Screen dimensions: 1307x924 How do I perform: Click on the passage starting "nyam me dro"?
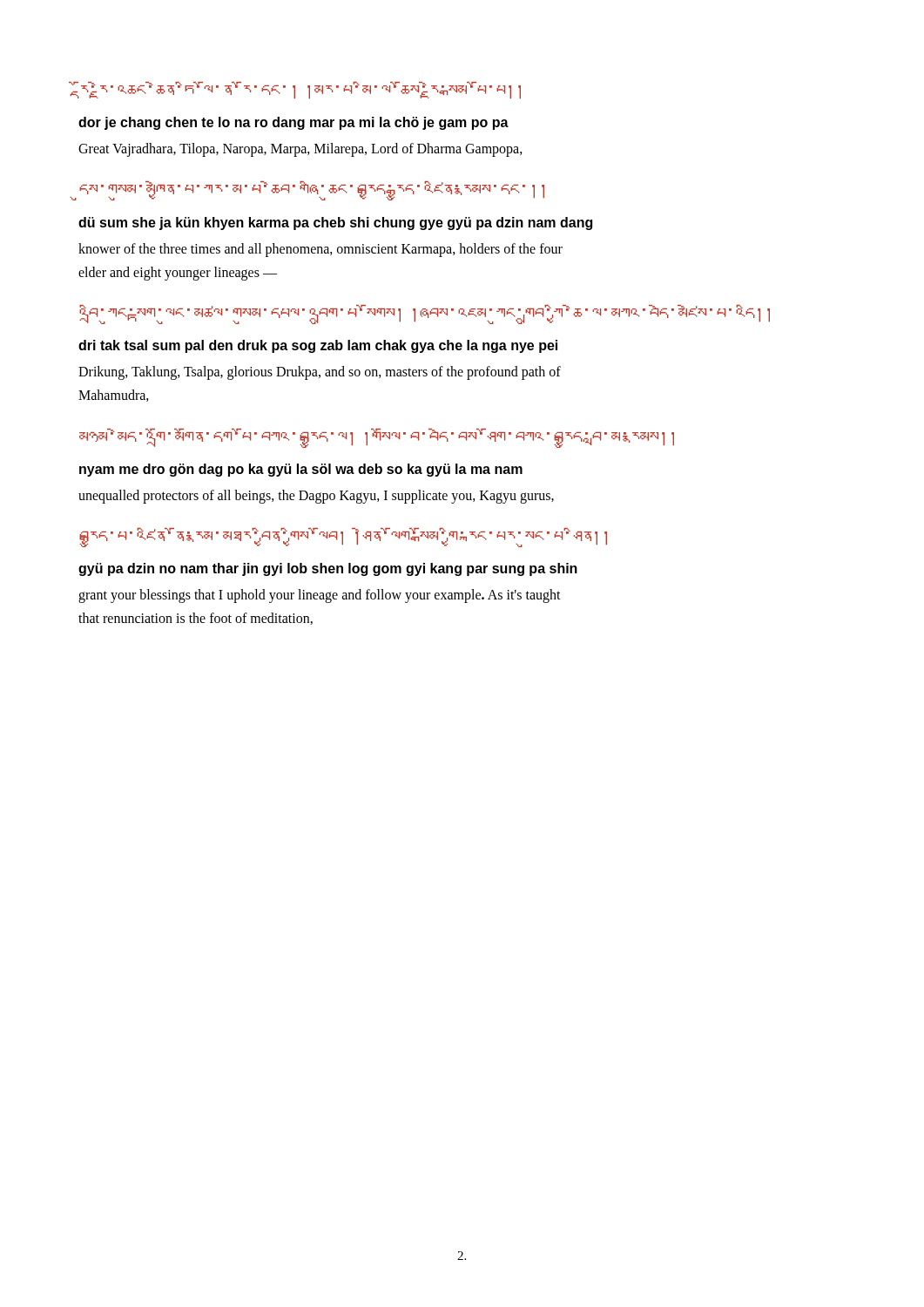[x=301, y=469]
